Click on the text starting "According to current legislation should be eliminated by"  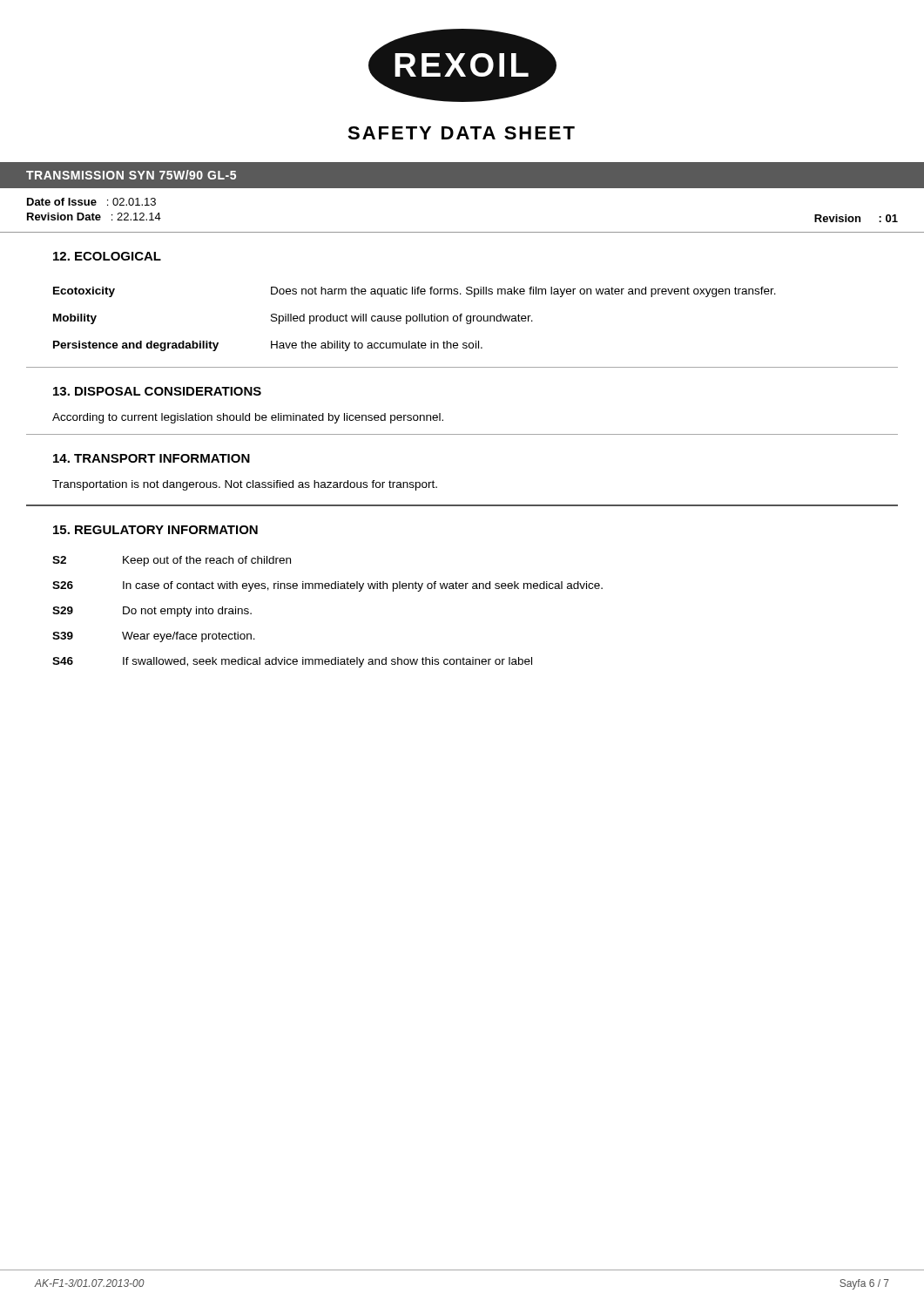pos(248,417)
